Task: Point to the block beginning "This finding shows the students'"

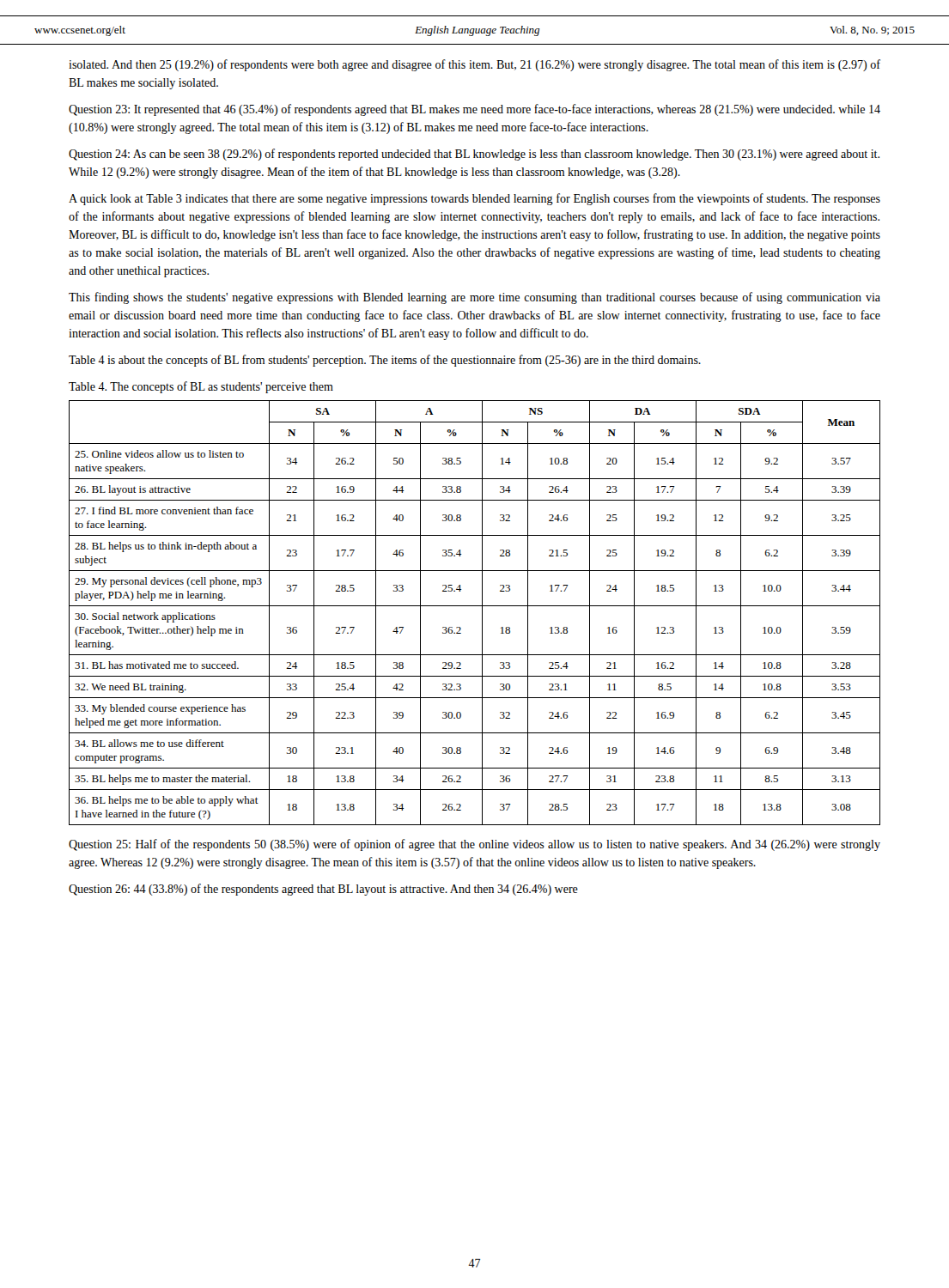Action: click(x=474, y=316)
